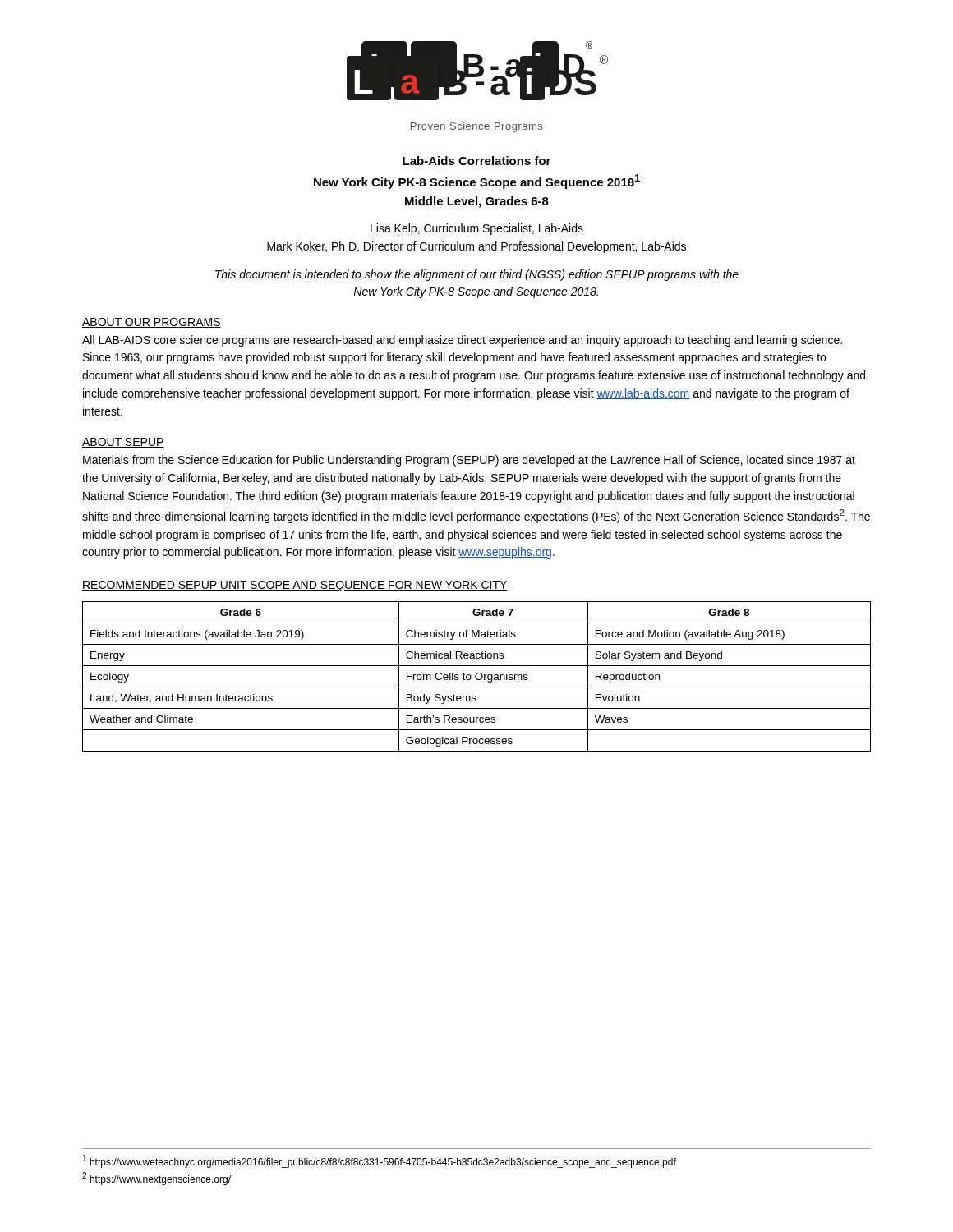953x1232 pixels.
Task: Locate the block of text that opens with "All LAB-AIDS core science programs are research-based"
Action: pyautogui.click(x=474, y=375)
